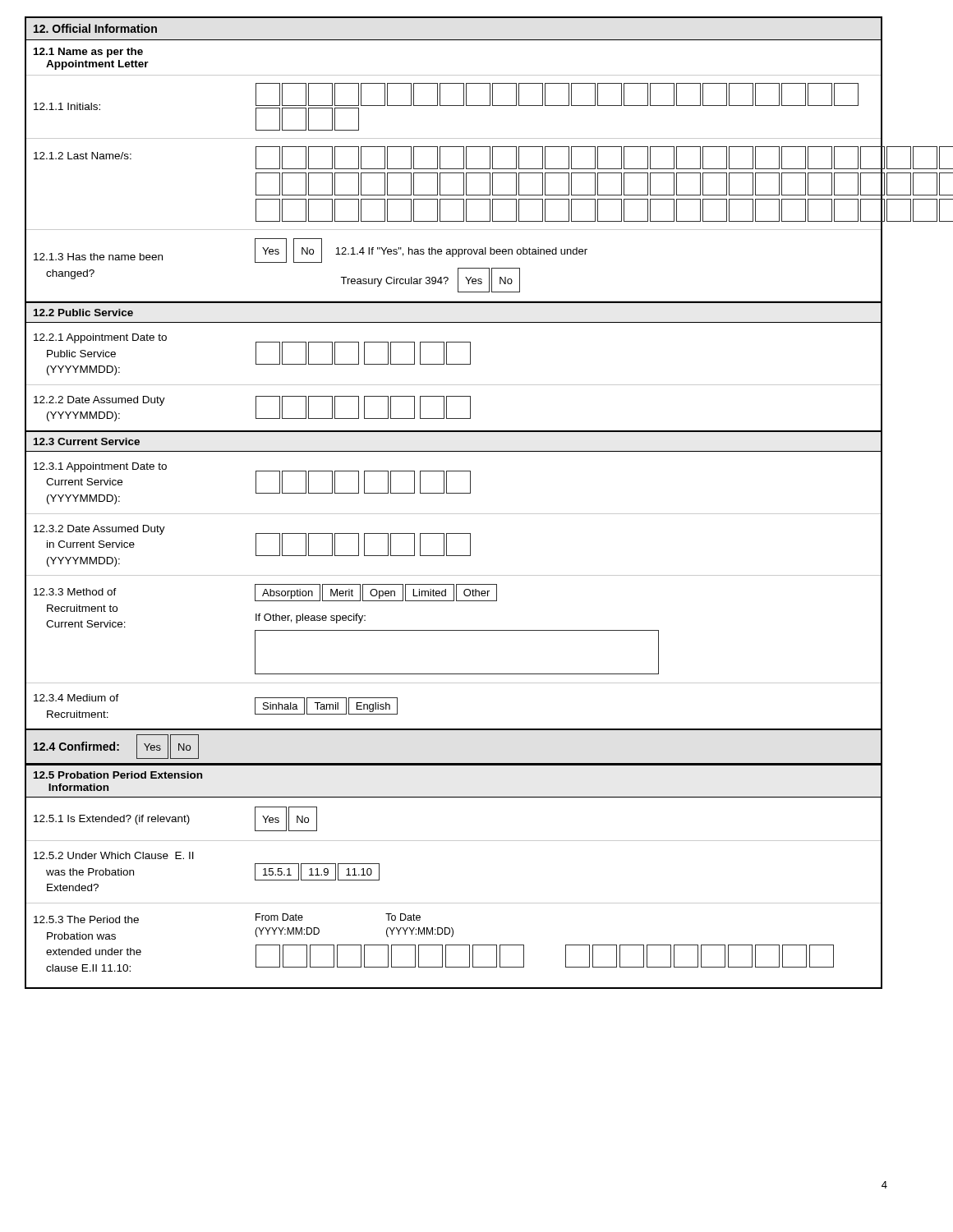
Task: Point to the block beginning "1 Name as per"
Action: click(x=91, y=58)
